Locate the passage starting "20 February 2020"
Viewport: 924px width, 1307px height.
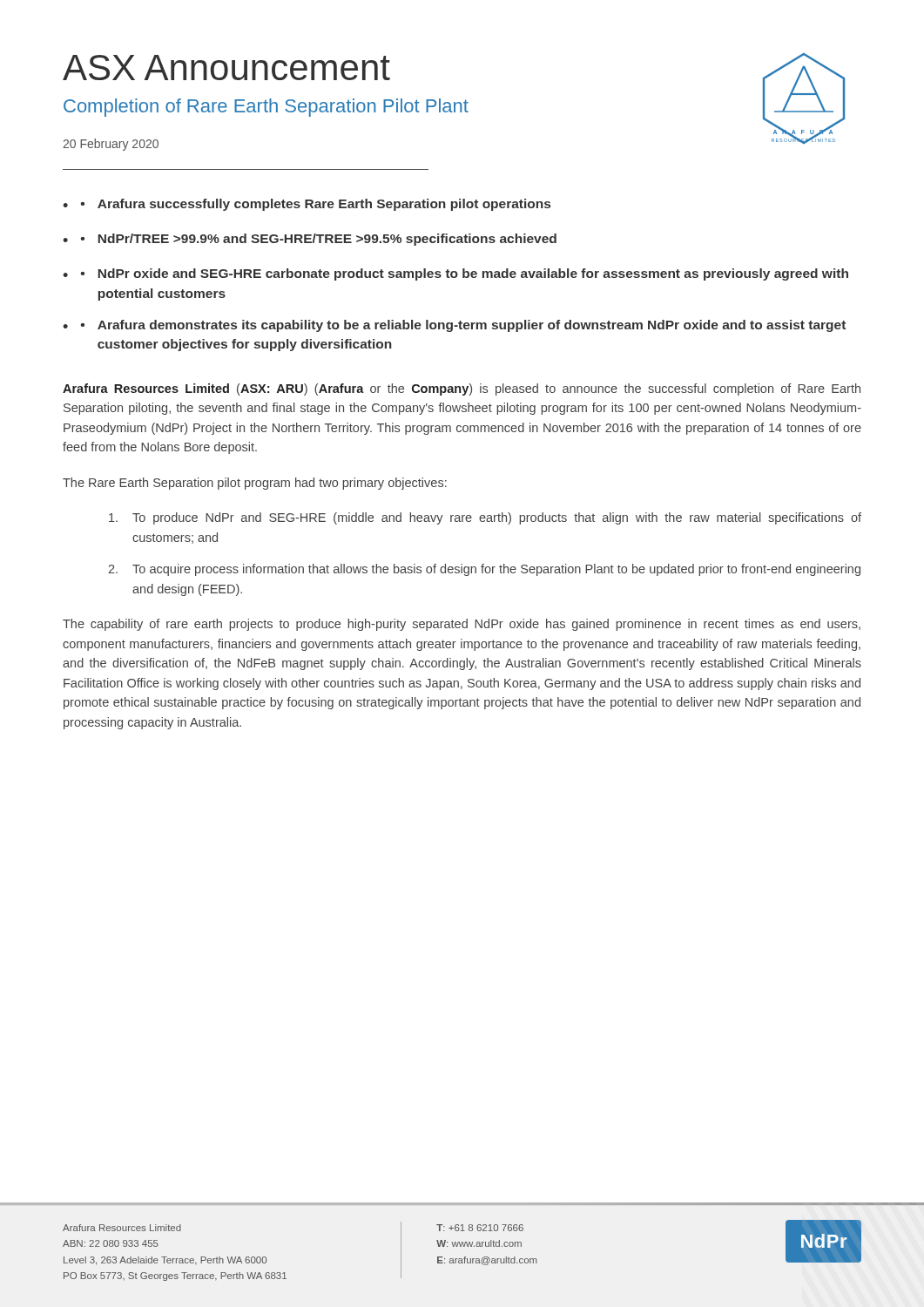coord(111,145)
